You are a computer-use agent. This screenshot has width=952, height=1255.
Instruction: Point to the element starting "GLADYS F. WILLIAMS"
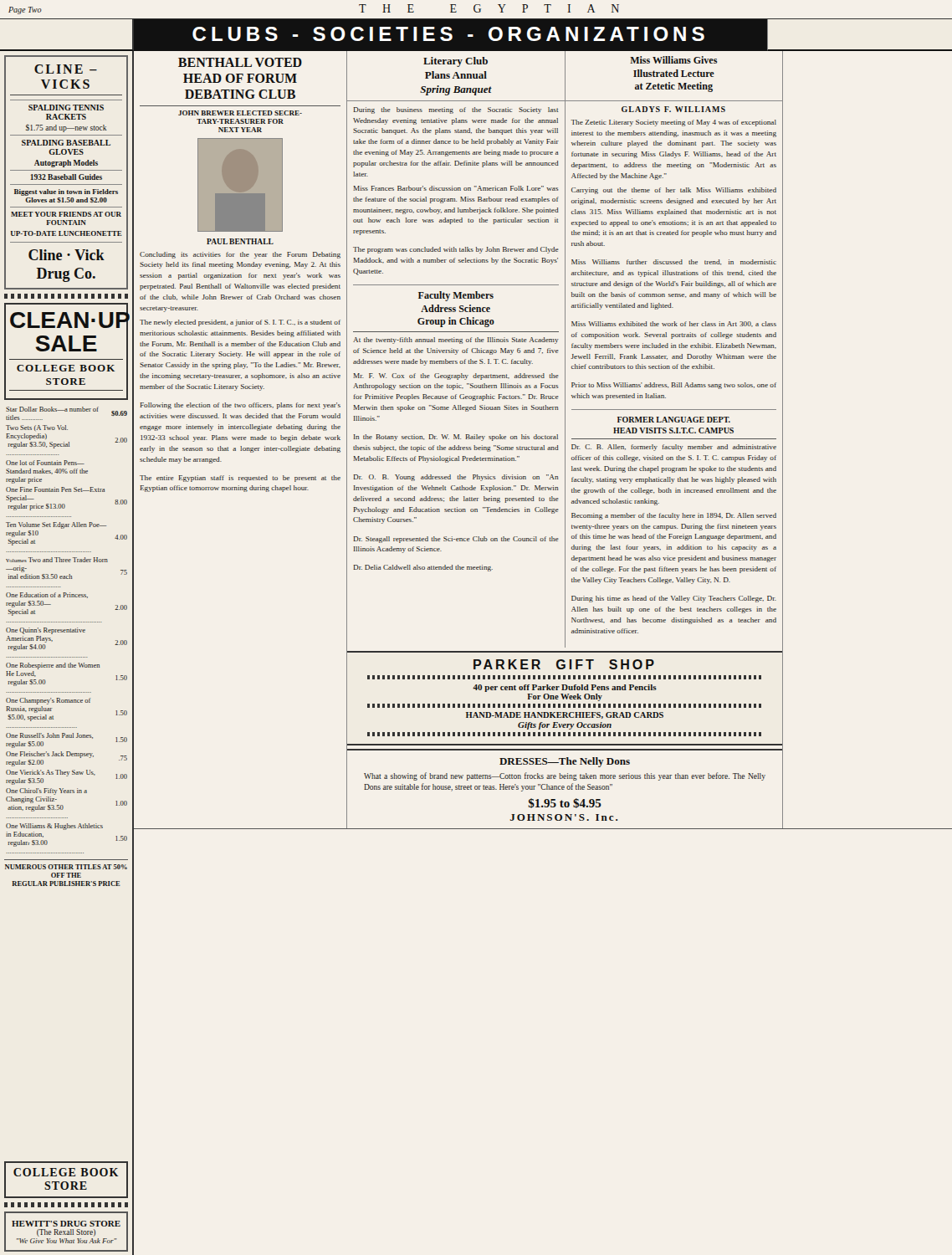pos(674,109)
